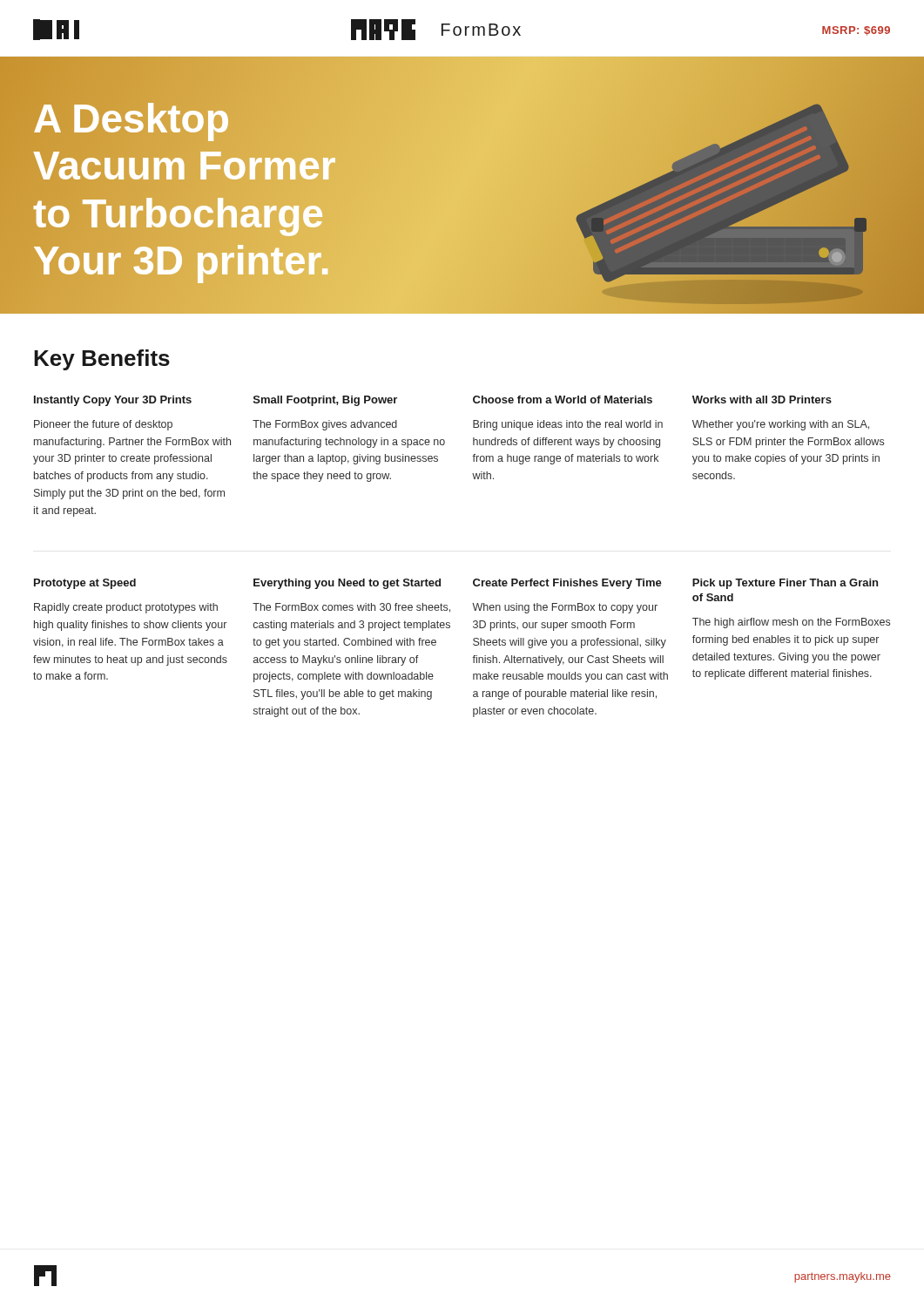This screenshot has height=1307, width=924.
Task: Click on the photo
Action: tap(462, 185)
